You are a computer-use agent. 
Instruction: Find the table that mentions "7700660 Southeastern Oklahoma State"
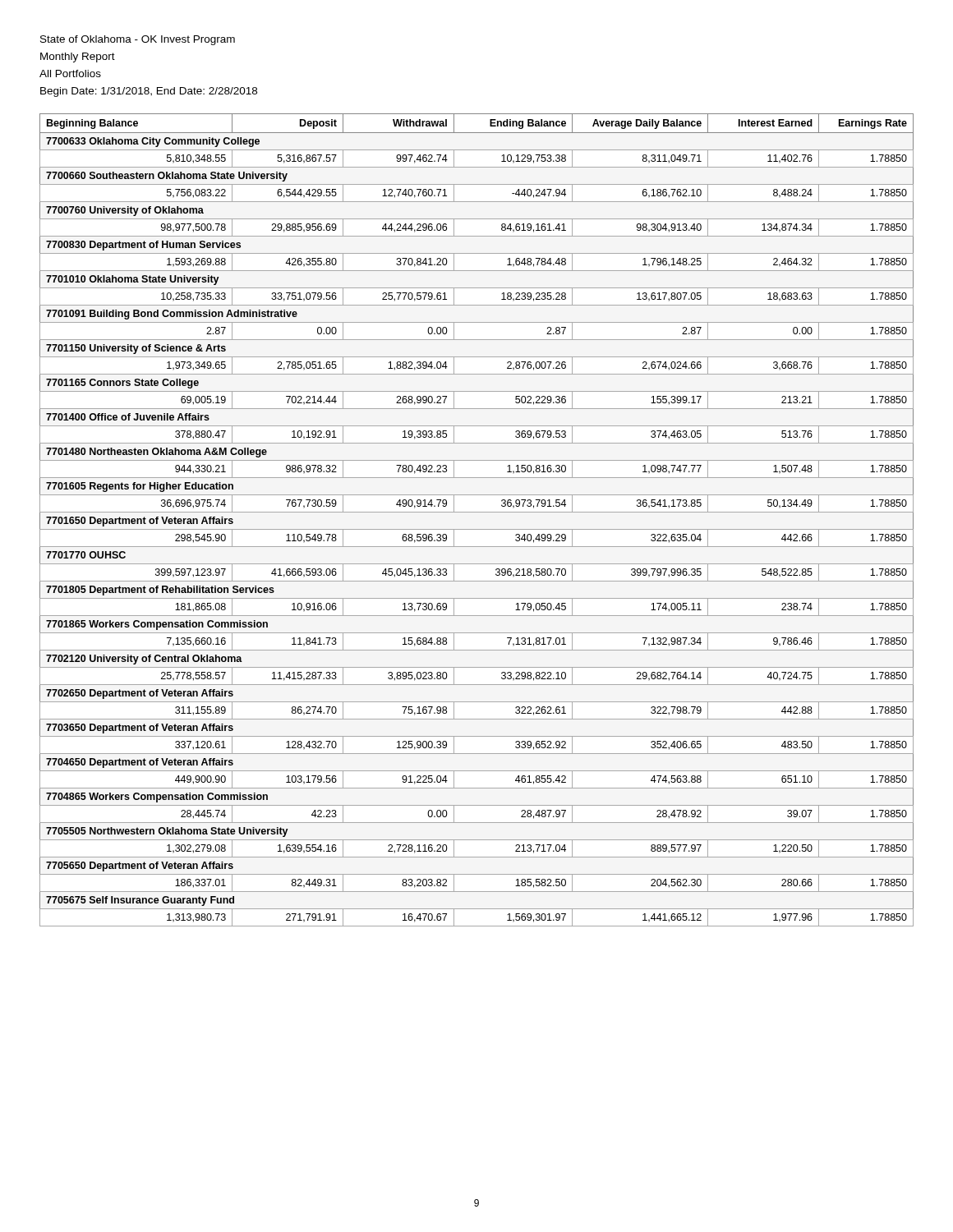(476, 520)
